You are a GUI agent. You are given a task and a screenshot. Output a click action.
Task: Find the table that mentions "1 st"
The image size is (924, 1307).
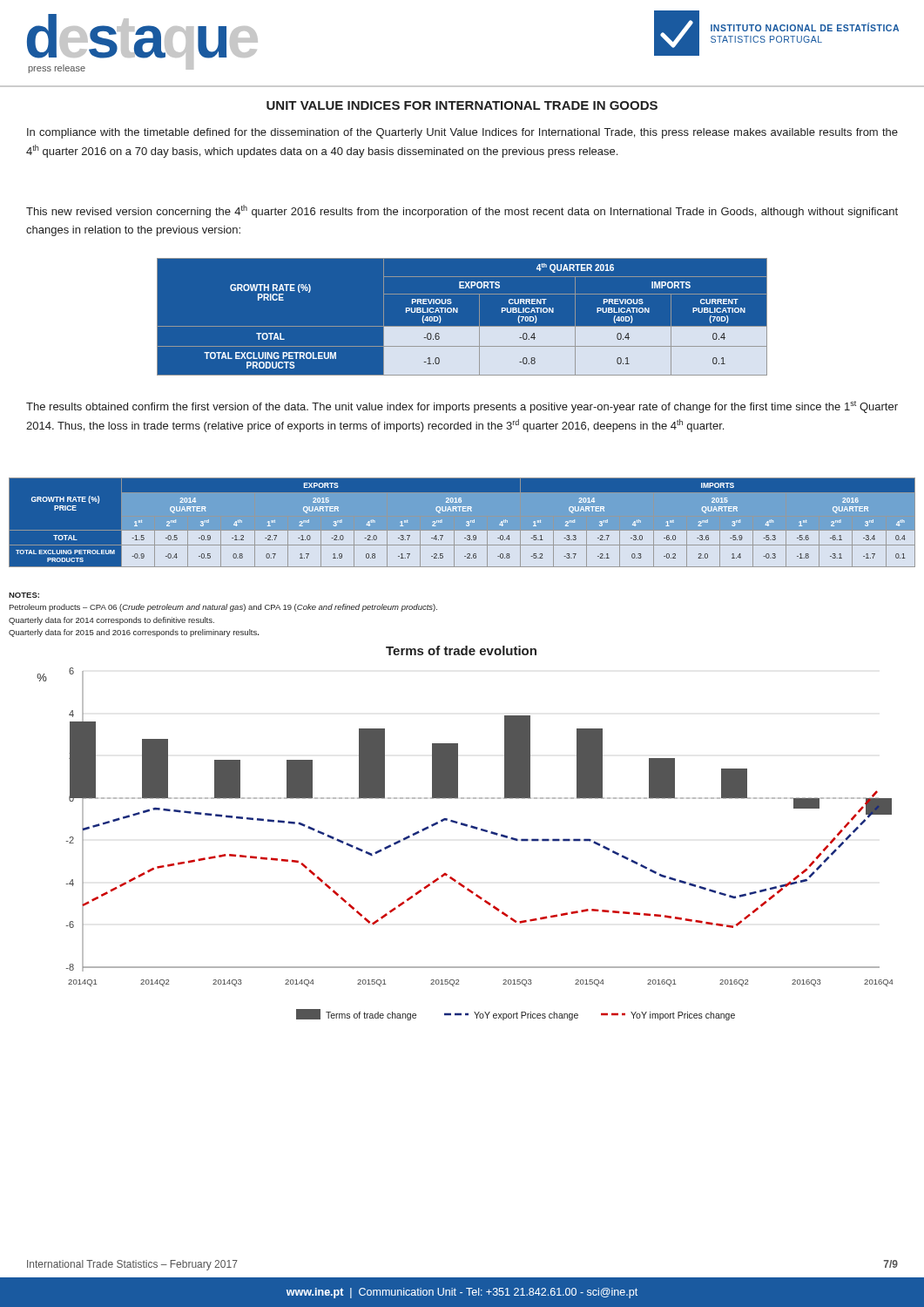(x=462, y=522)
